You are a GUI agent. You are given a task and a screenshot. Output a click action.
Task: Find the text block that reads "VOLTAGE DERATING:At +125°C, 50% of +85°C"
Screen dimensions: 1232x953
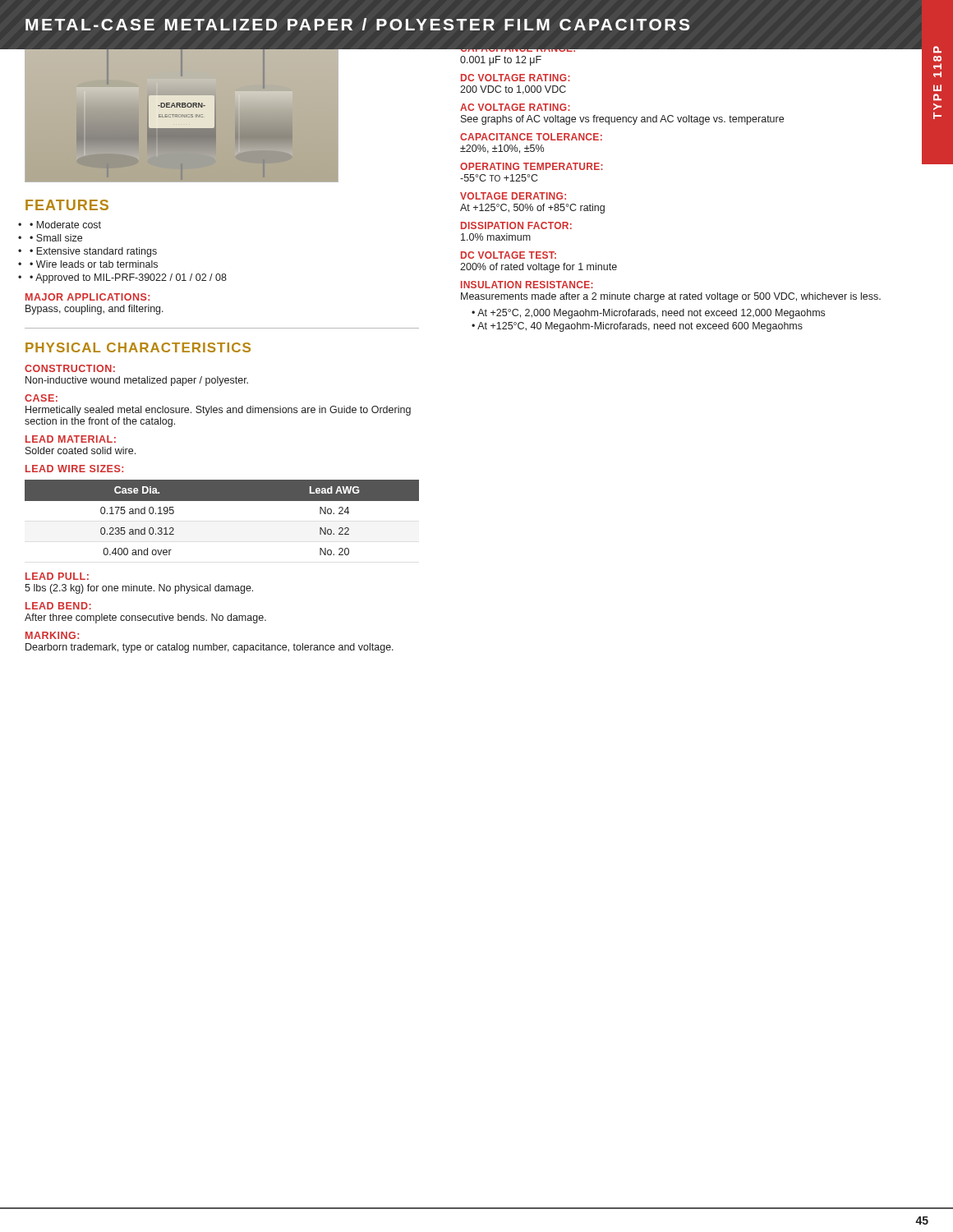pyautogui.click(x=513, y=196)
